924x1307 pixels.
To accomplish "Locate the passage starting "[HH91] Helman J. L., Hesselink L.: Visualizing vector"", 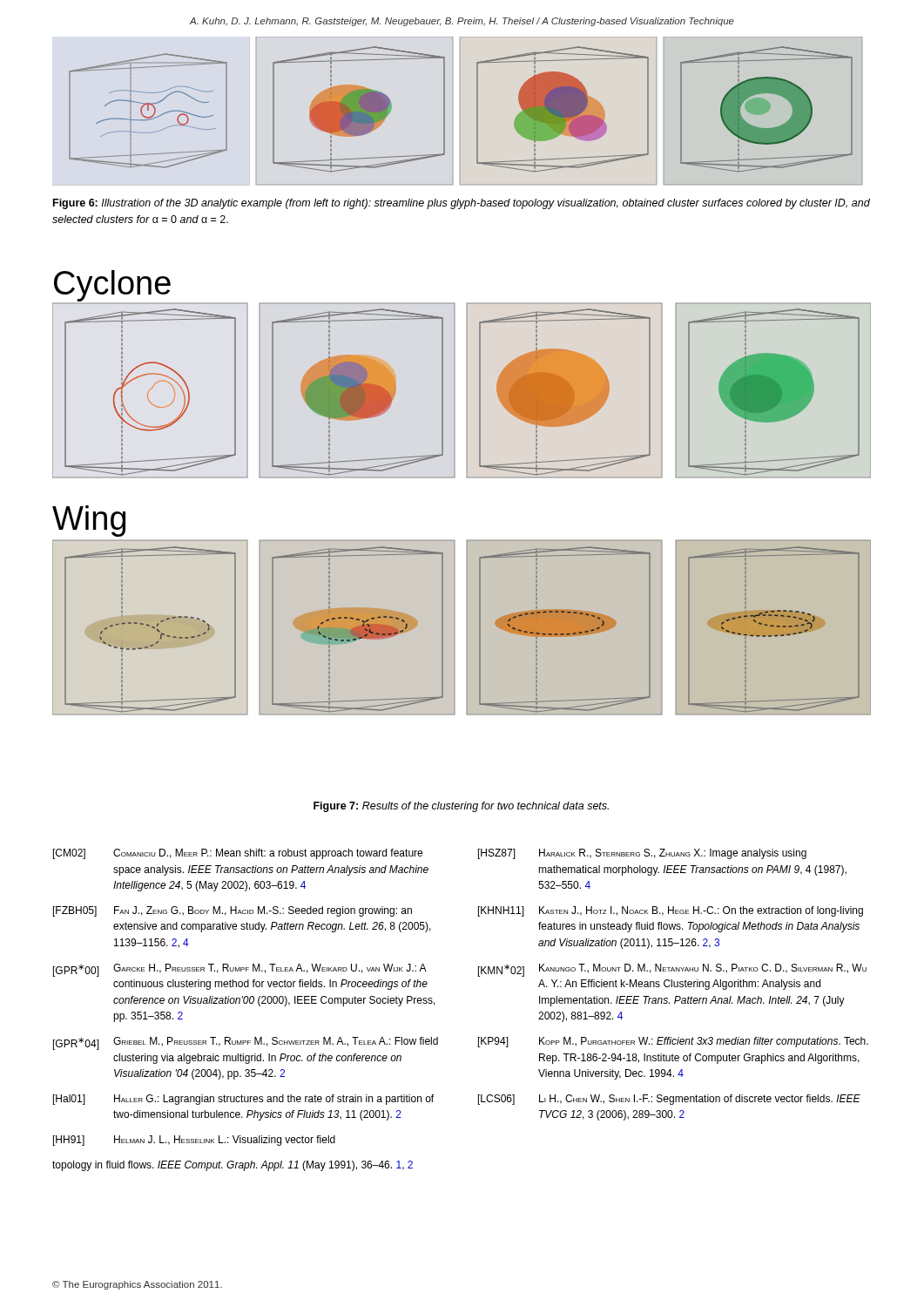I will click(194, 1140).
